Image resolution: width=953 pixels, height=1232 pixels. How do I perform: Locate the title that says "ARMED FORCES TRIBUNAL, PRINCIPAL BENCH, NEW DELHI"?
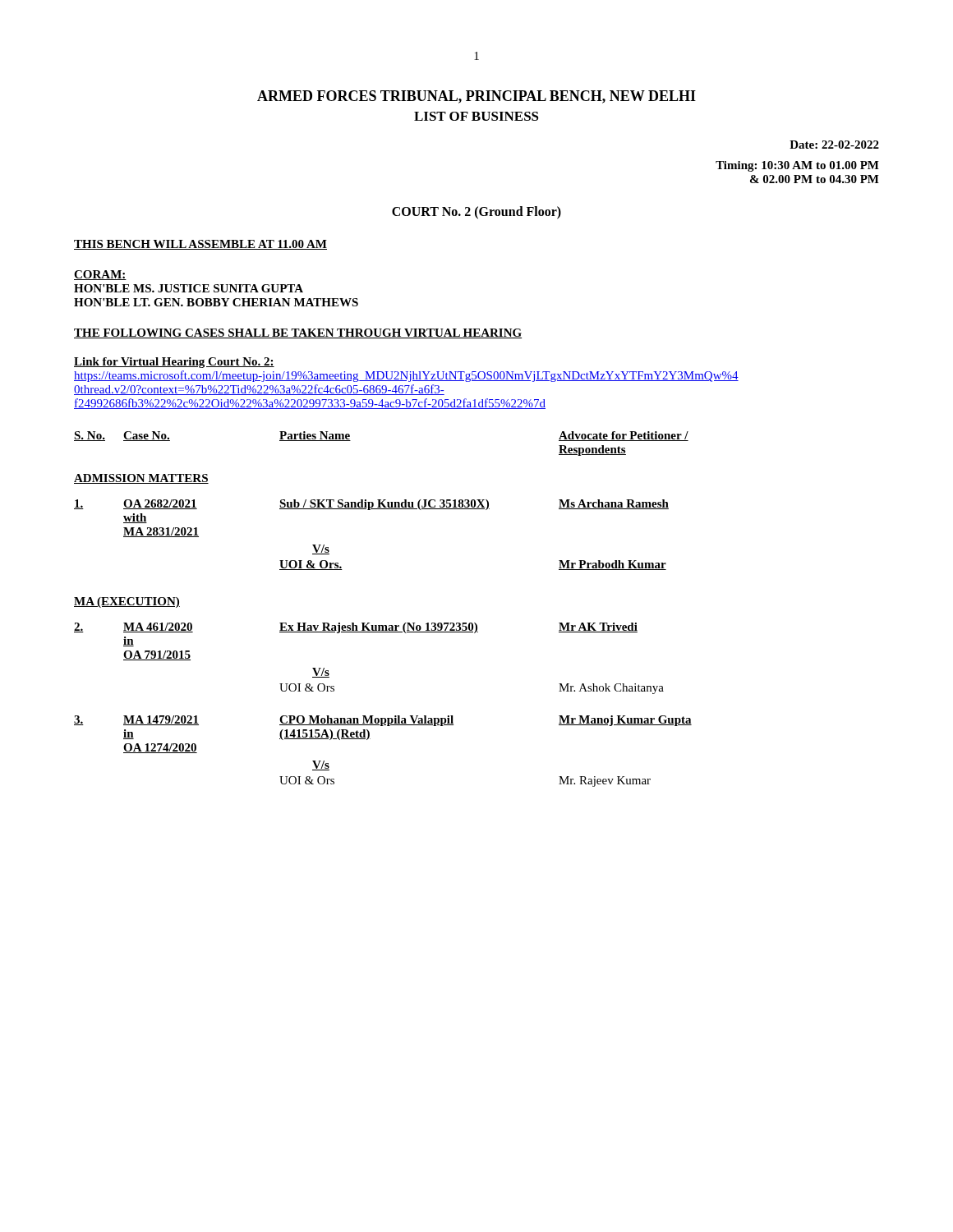[x=476, y=106]
